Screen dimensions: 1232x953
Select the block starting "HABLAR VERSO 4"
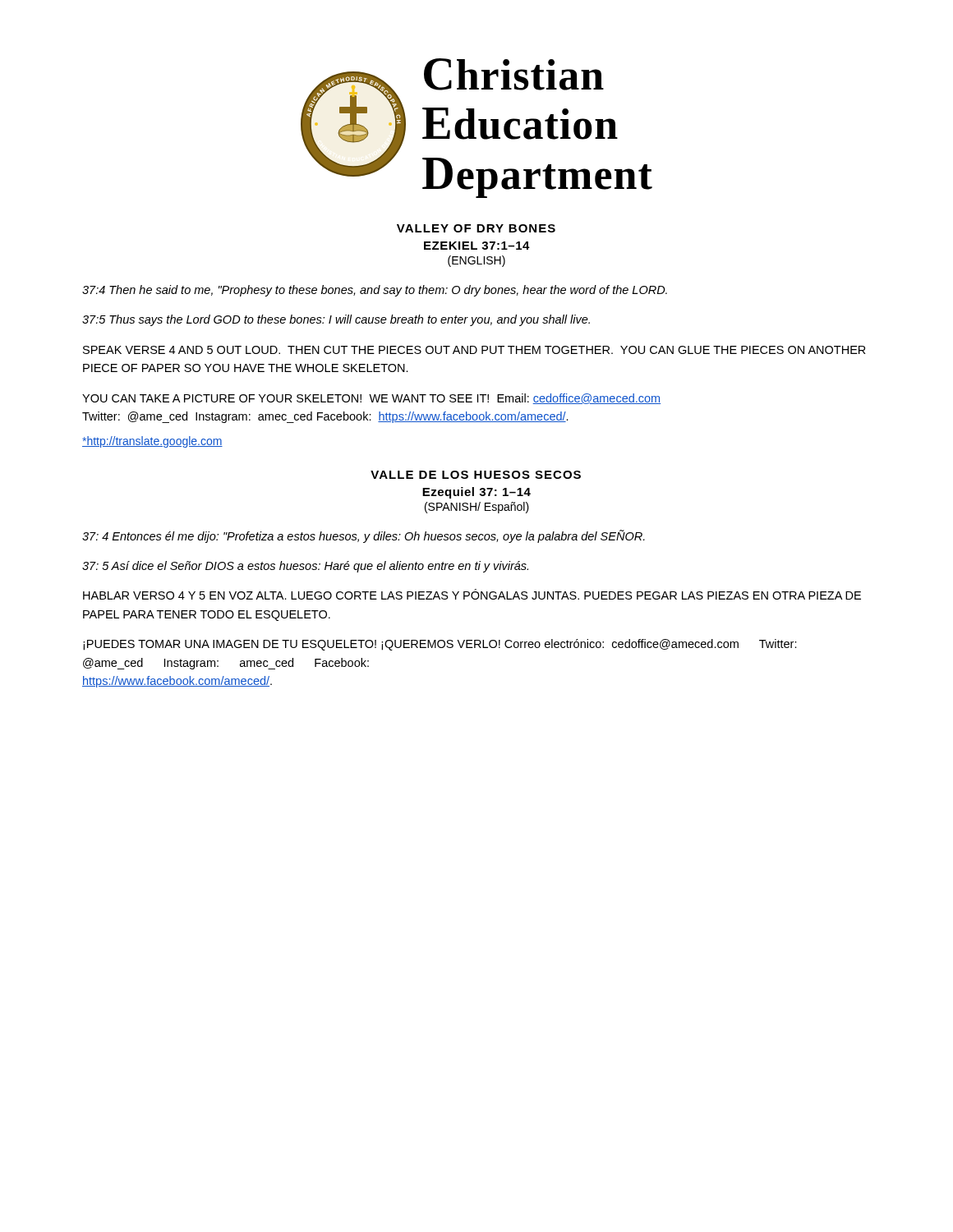472,605
